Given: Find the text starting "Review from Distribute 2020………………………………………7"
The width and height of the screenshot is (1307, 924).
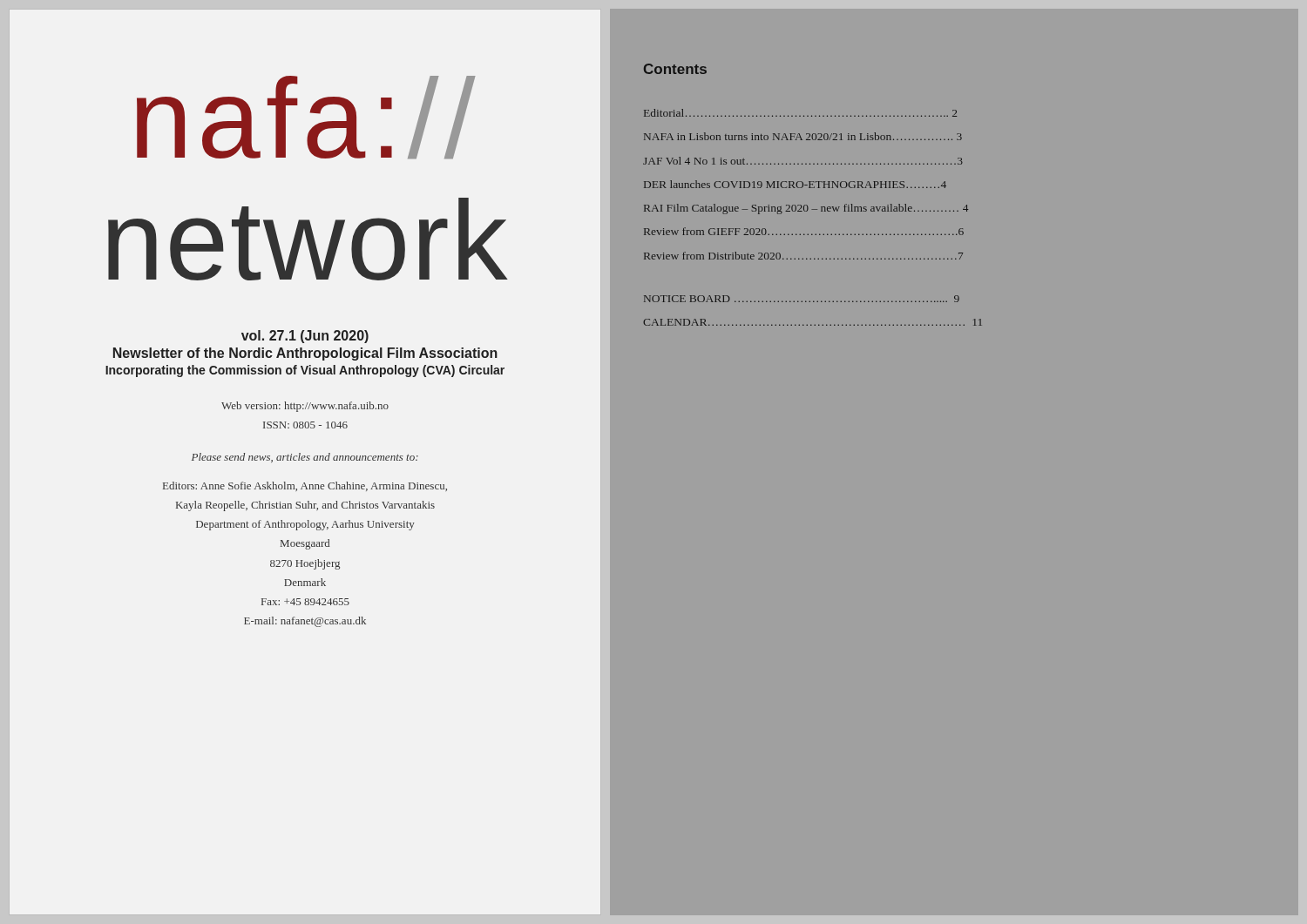Looking at the screenshot, I should [x=803, y=255].
